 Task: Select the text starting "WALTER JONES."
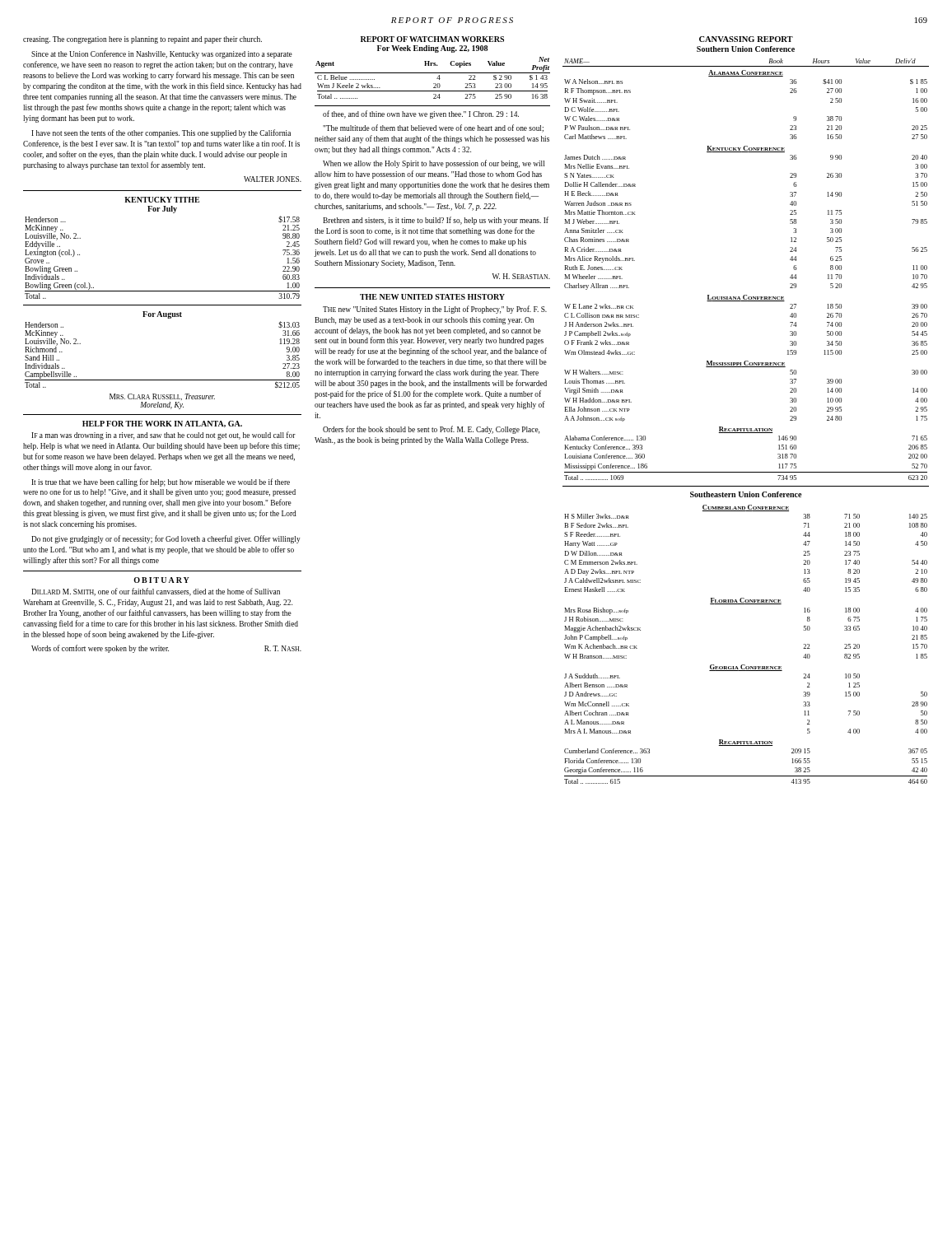click(x=273, y=179)
